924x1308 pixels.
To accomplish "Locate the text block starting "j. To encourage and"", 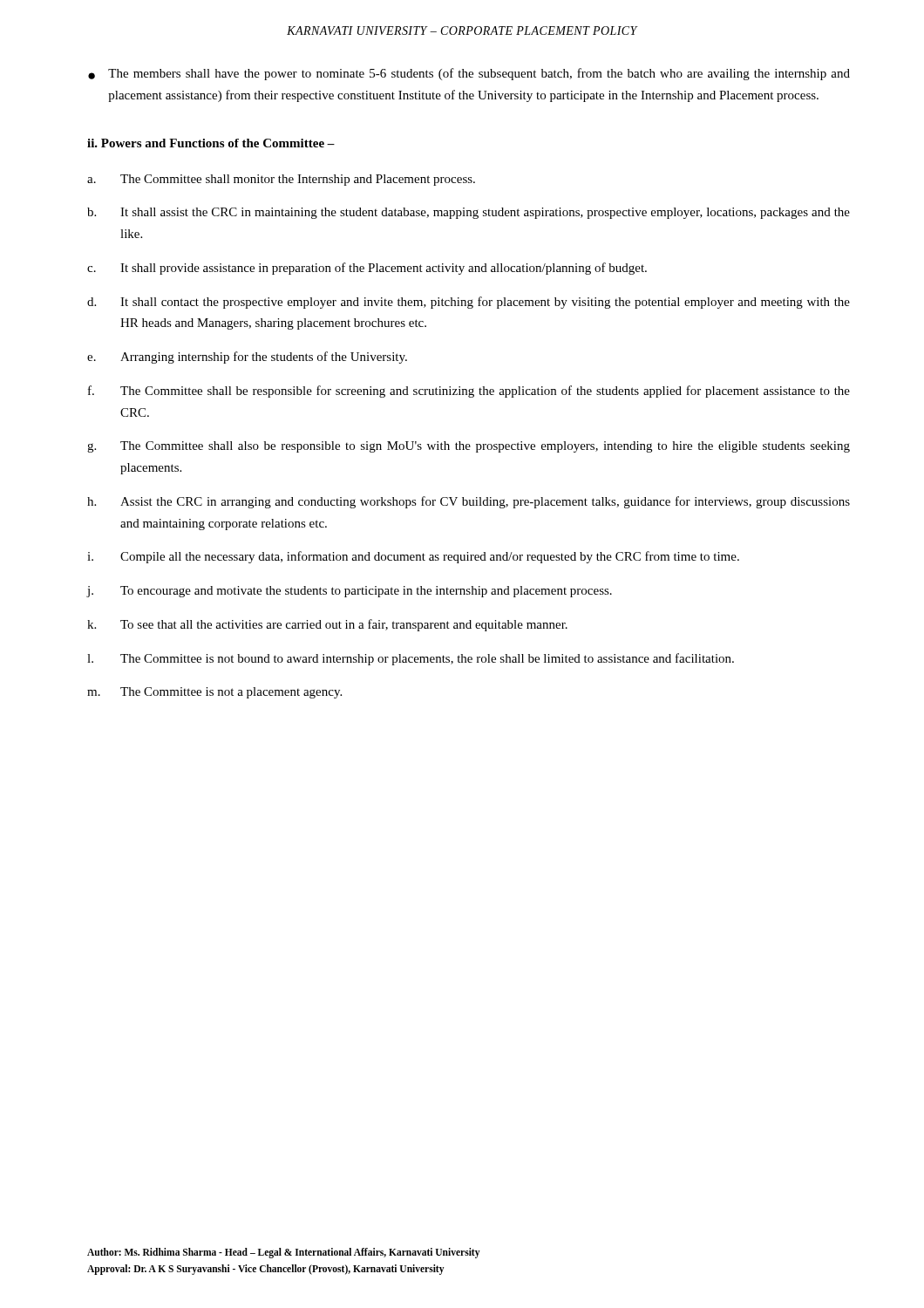I will pyautogui.click(x=469, y=591).
